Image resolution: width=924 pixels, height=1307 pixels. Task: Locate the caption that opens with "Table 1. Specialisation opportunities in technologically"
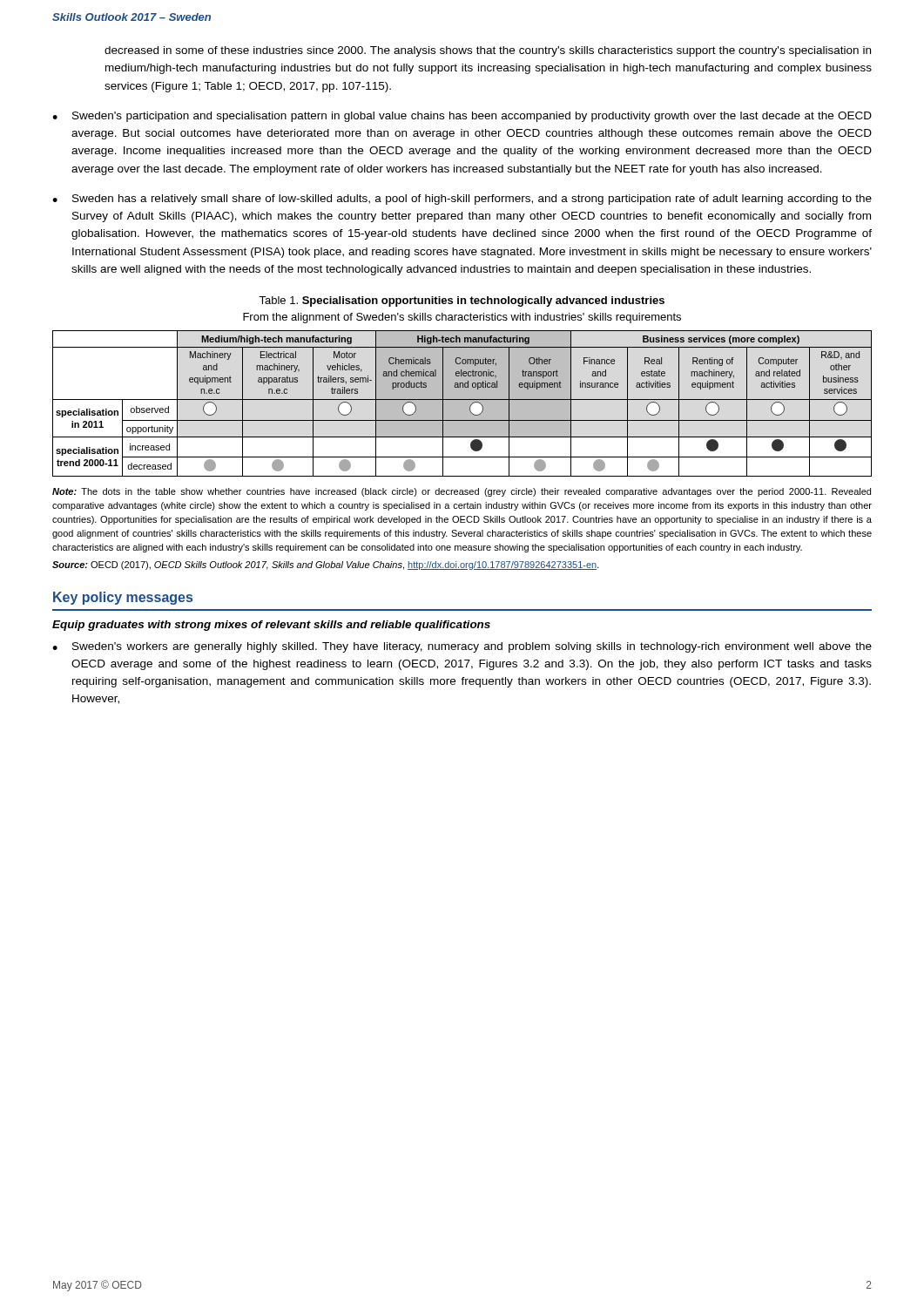pos(462,300)
